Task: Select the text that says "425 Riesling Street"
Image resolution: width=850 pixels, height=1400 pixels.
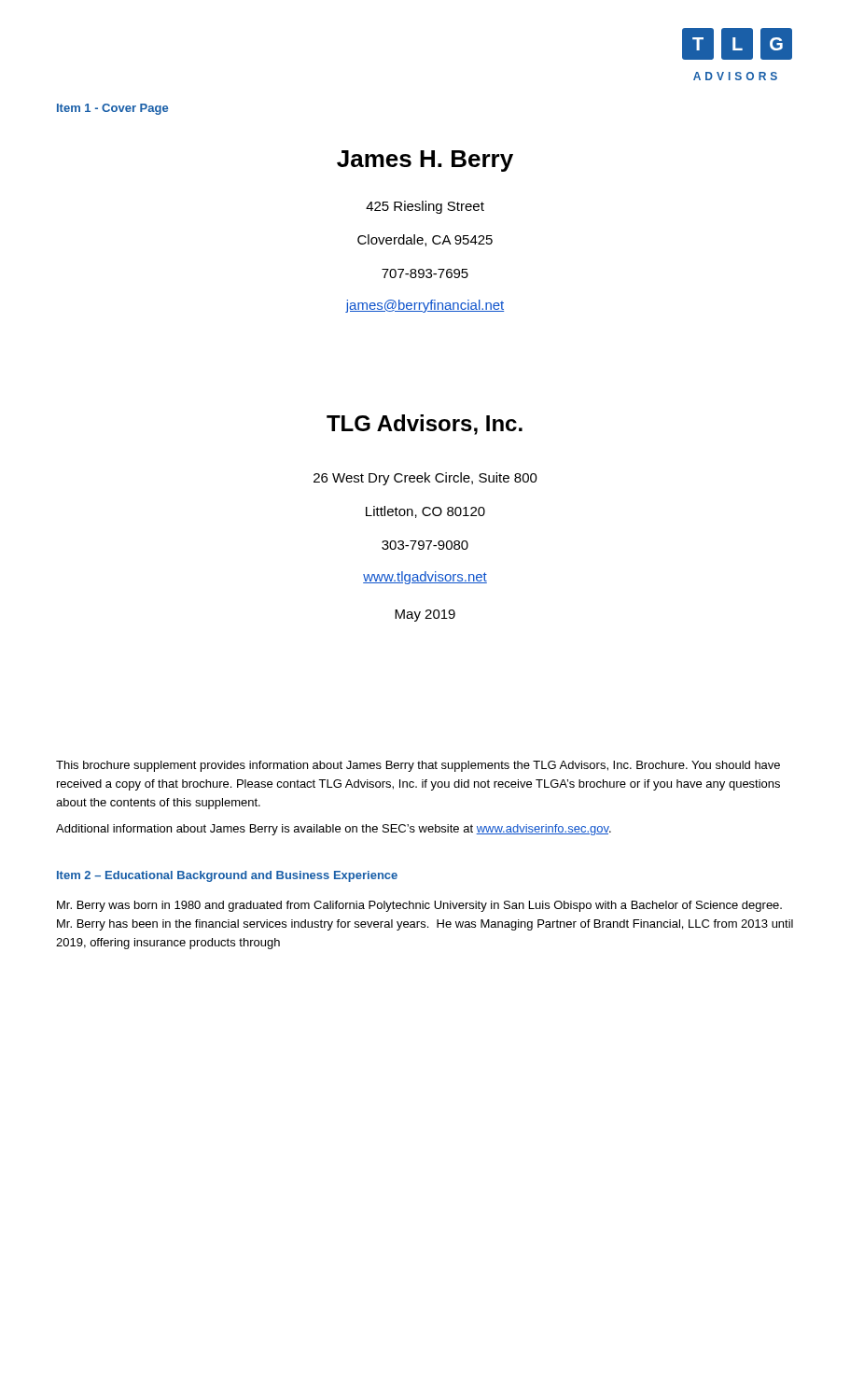Action: [425, 206]
